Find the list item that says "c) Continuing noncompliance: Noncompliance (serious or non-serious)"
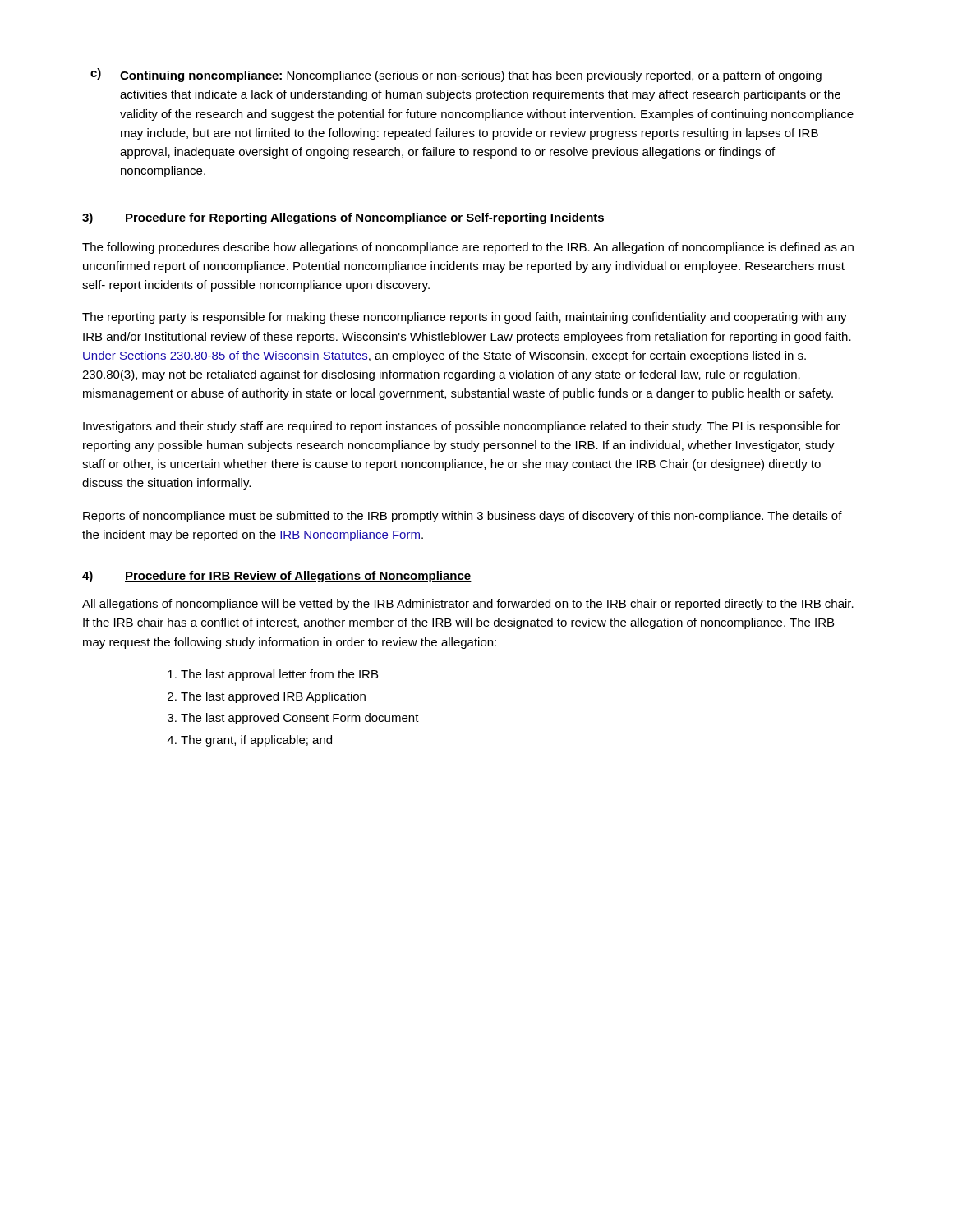953x1232 pixels. (468, 123)
